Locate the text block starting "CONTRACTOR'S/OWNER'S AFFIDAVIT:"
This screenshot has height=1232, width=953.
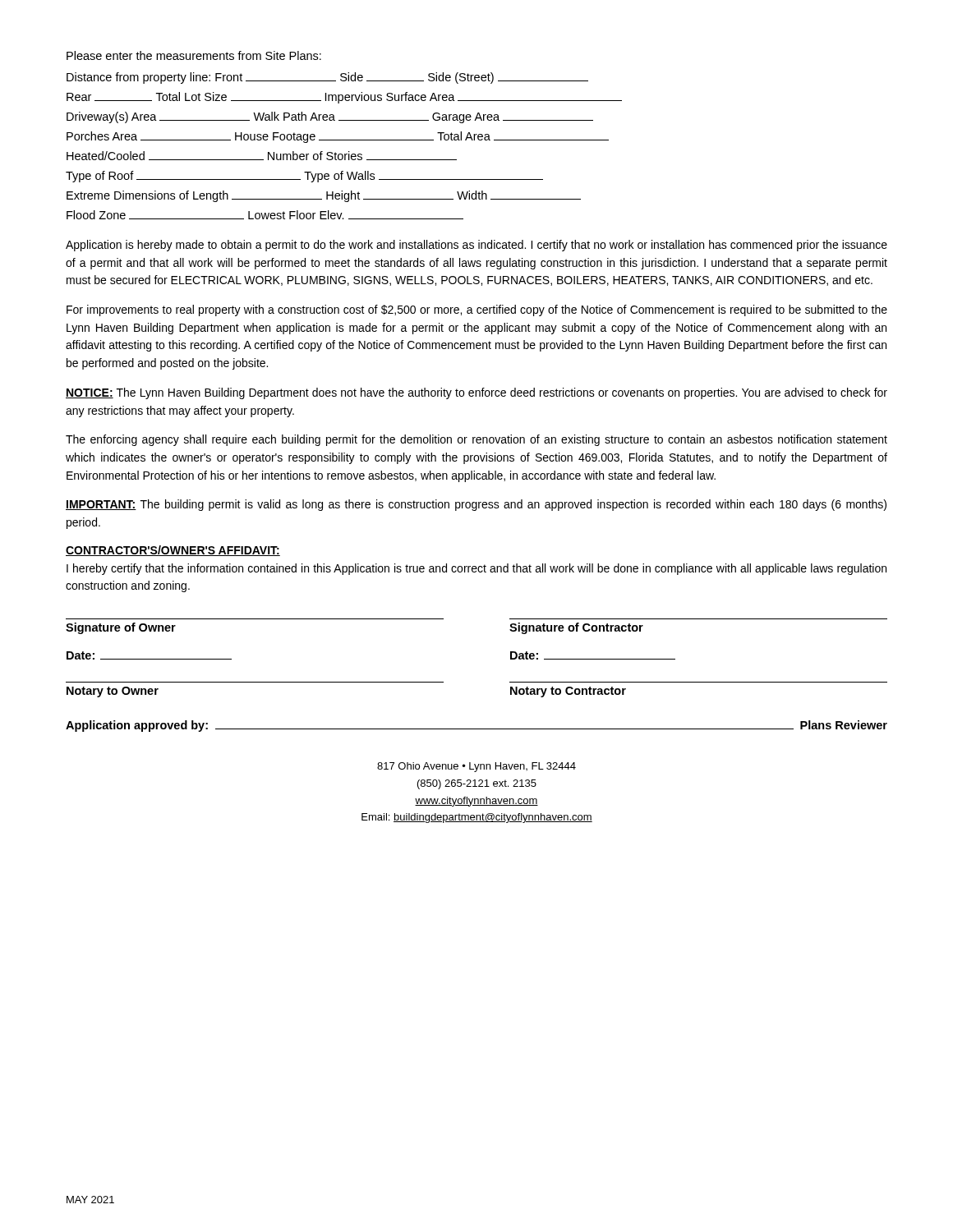coord(173,550)
